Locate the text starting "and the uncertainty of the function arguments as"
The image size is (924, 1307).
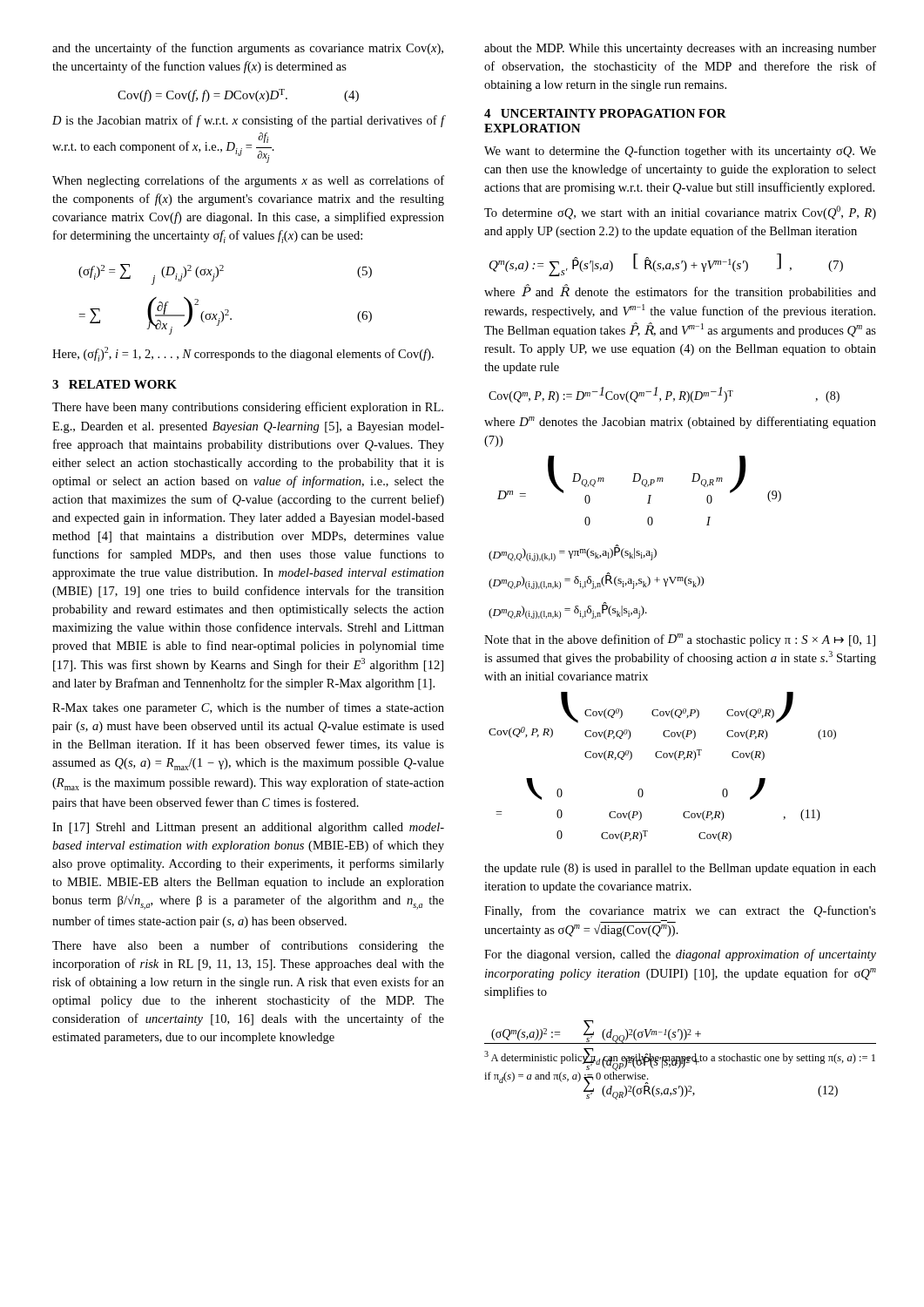coord(248,58)
